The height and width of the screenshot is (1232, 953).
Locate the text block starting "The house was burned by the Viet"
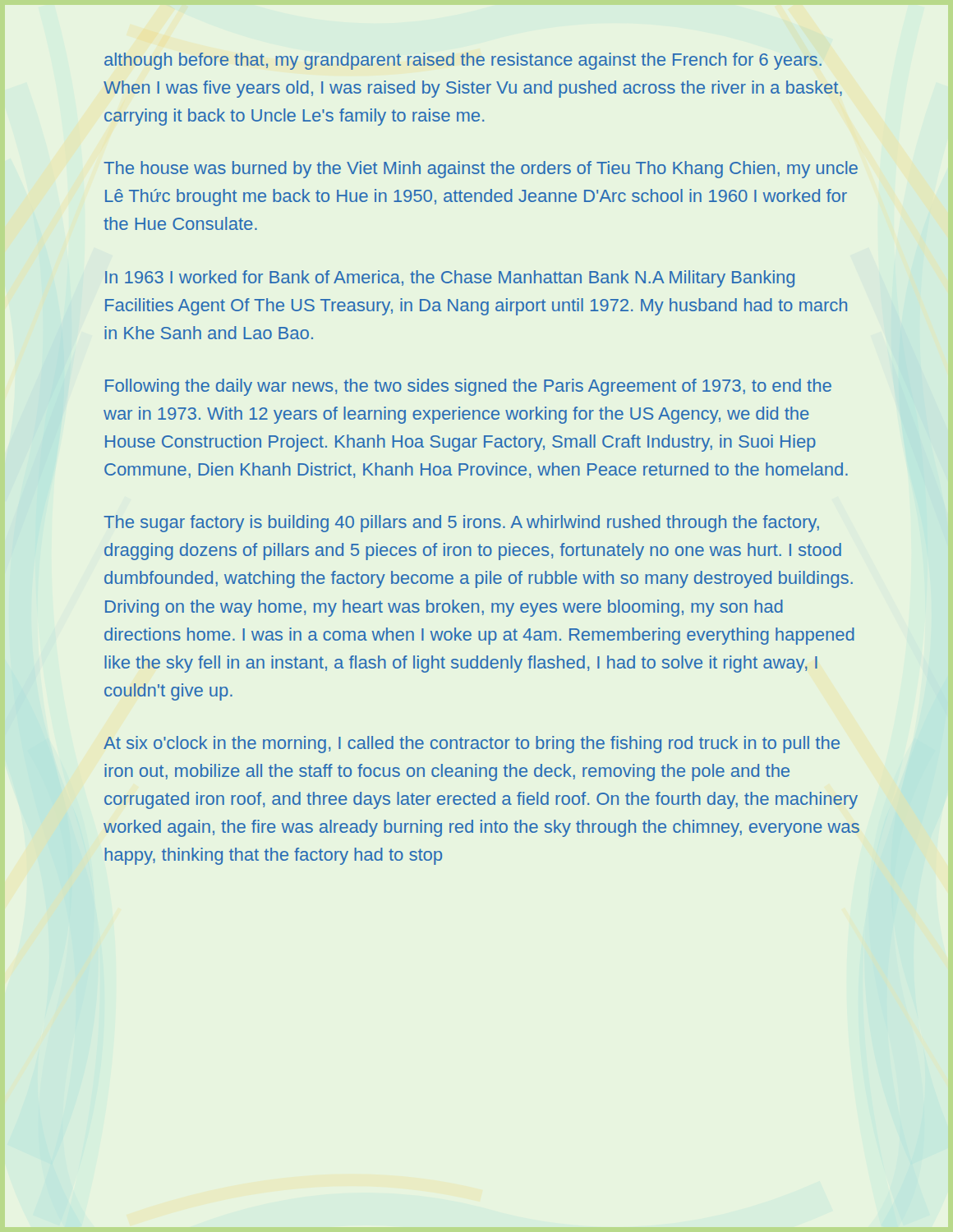(x=481, y=196)
